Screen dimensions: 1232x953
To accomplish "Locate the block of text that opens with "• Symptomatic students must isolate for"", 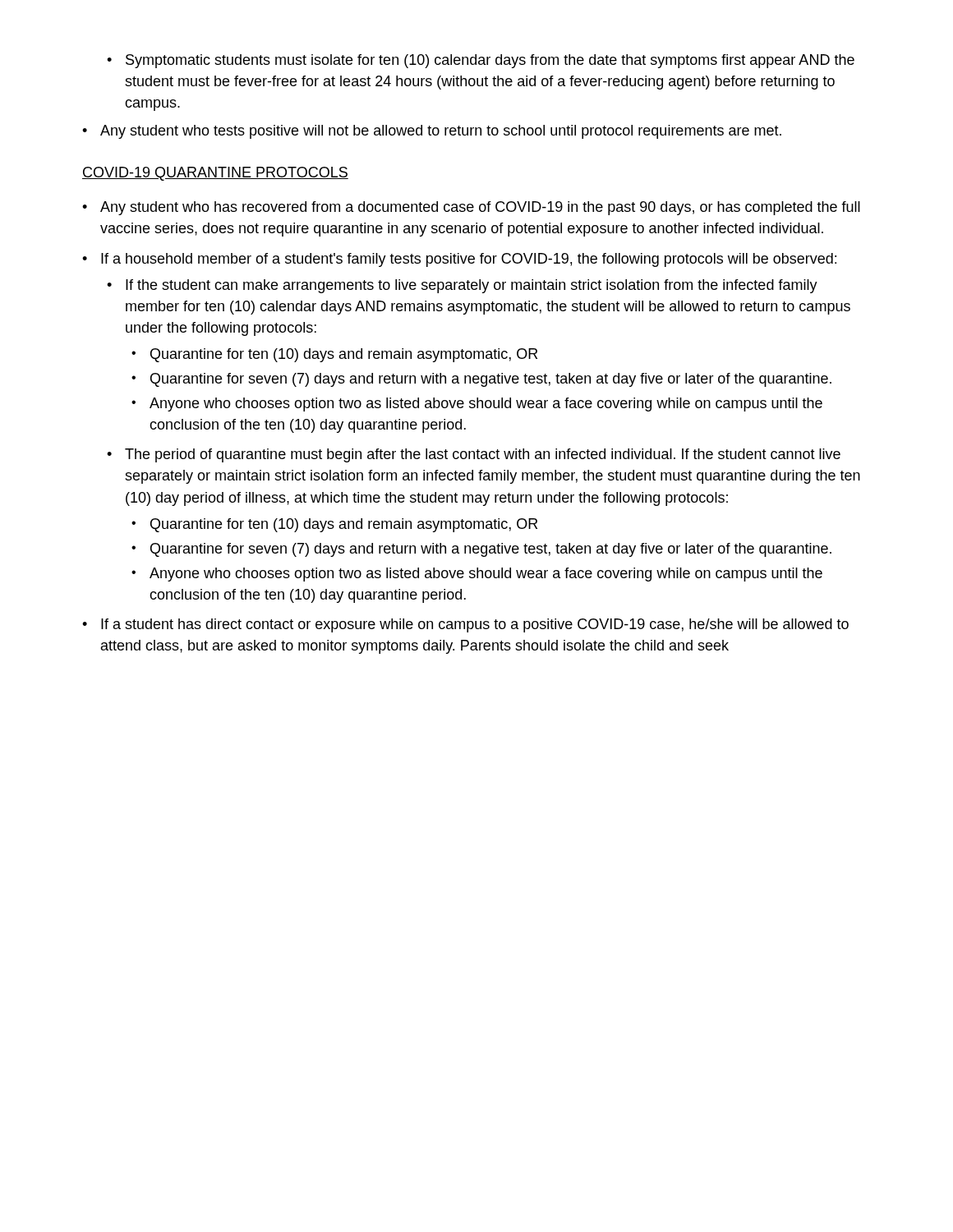I will pyautogui.click(x=489, y=81).
